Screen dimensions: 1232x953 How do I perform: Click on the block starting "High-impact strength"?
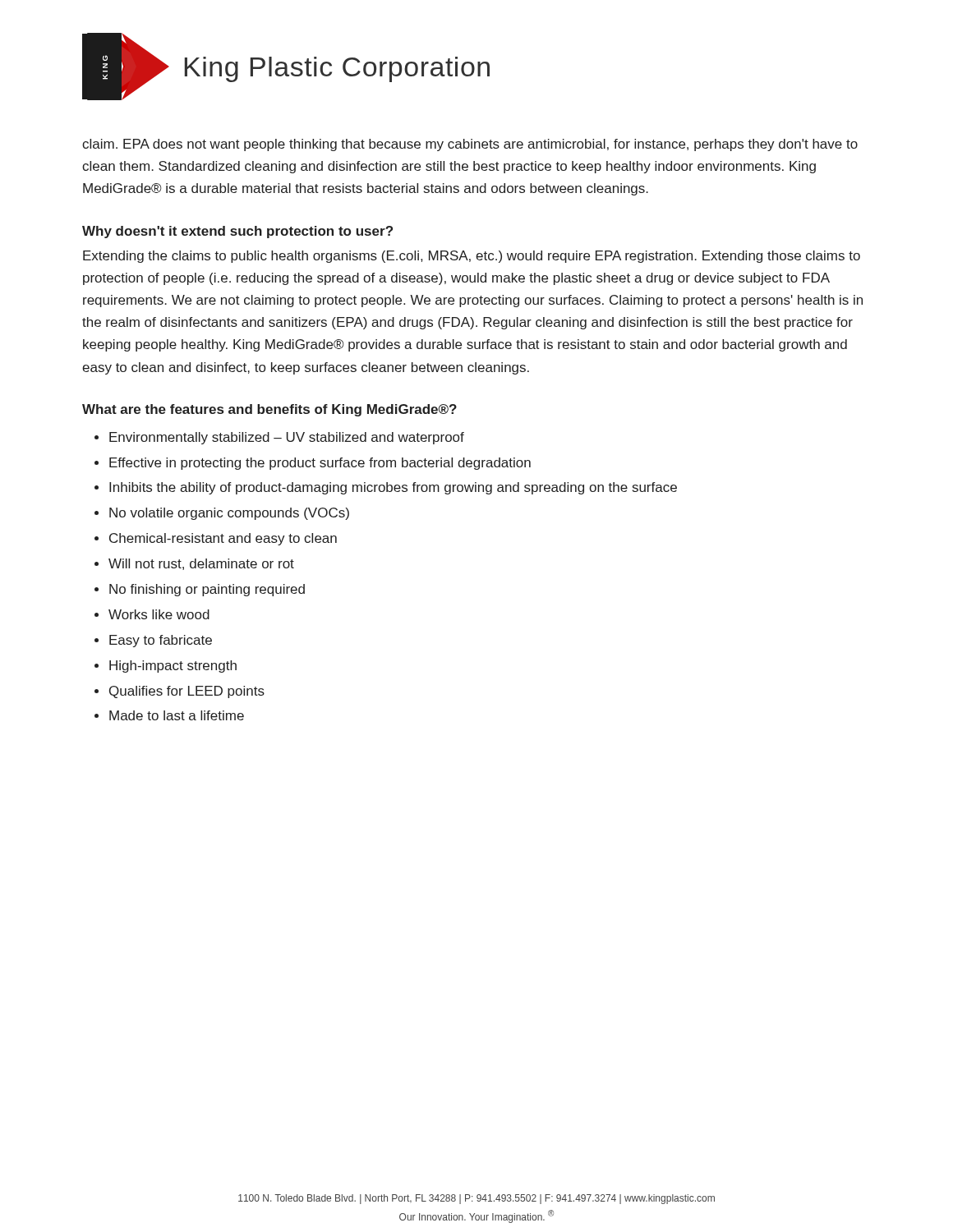pyautogui.click(x=173, y=665)
